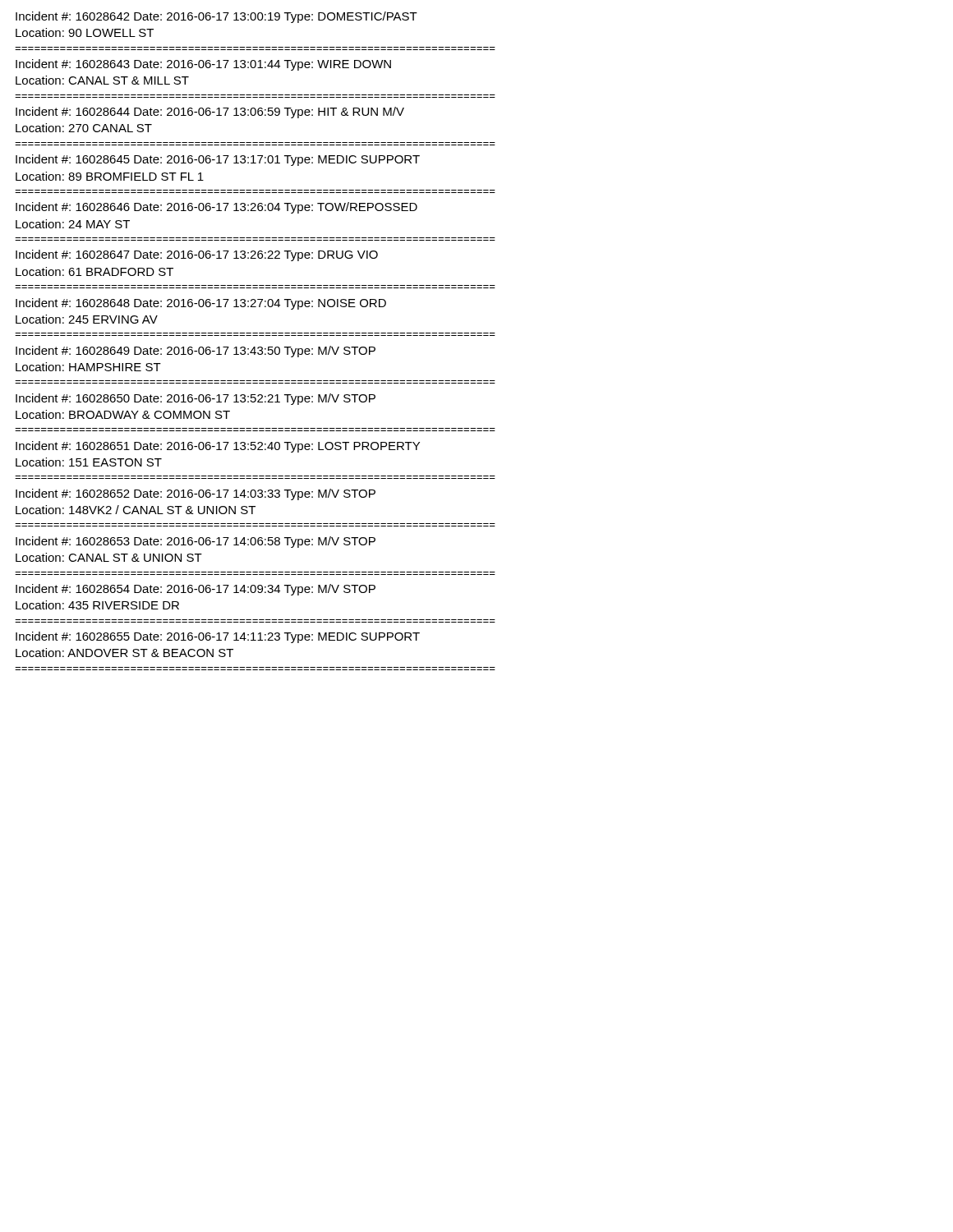
Task: Click on the text starting "Incident #: 16028643 Date: 2016-06-17 13:01:44 Type: WIRE"
Action: (x=203, y=65)
